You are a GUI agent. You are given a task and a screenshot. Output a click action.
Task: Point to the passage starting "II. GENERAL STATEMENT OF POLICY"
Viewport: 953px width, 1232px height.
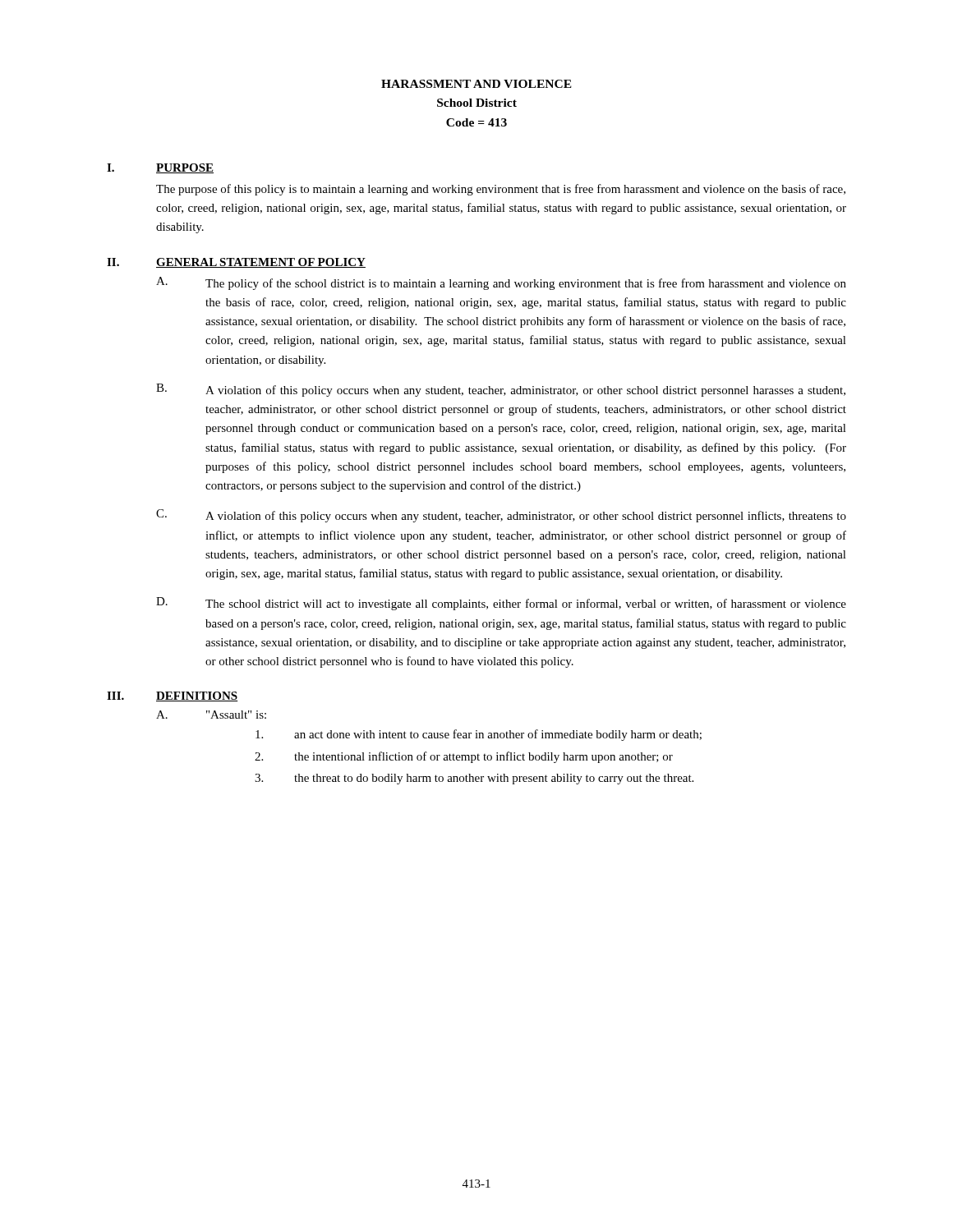point(236,262)
